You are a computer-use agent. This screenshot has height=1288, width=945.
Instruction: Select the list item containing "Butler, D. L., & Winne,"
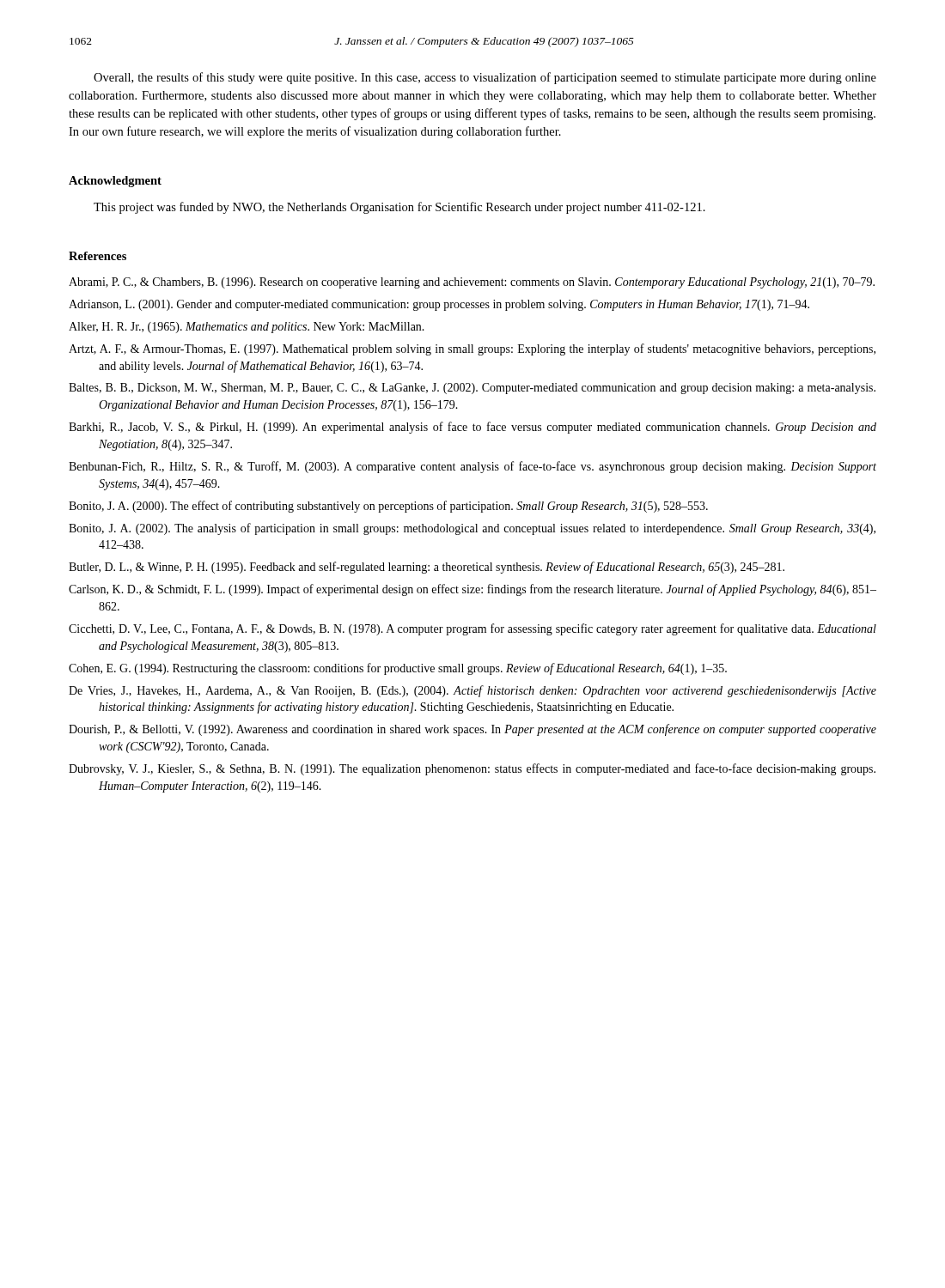pyautogui.click(x=427, y=567)
